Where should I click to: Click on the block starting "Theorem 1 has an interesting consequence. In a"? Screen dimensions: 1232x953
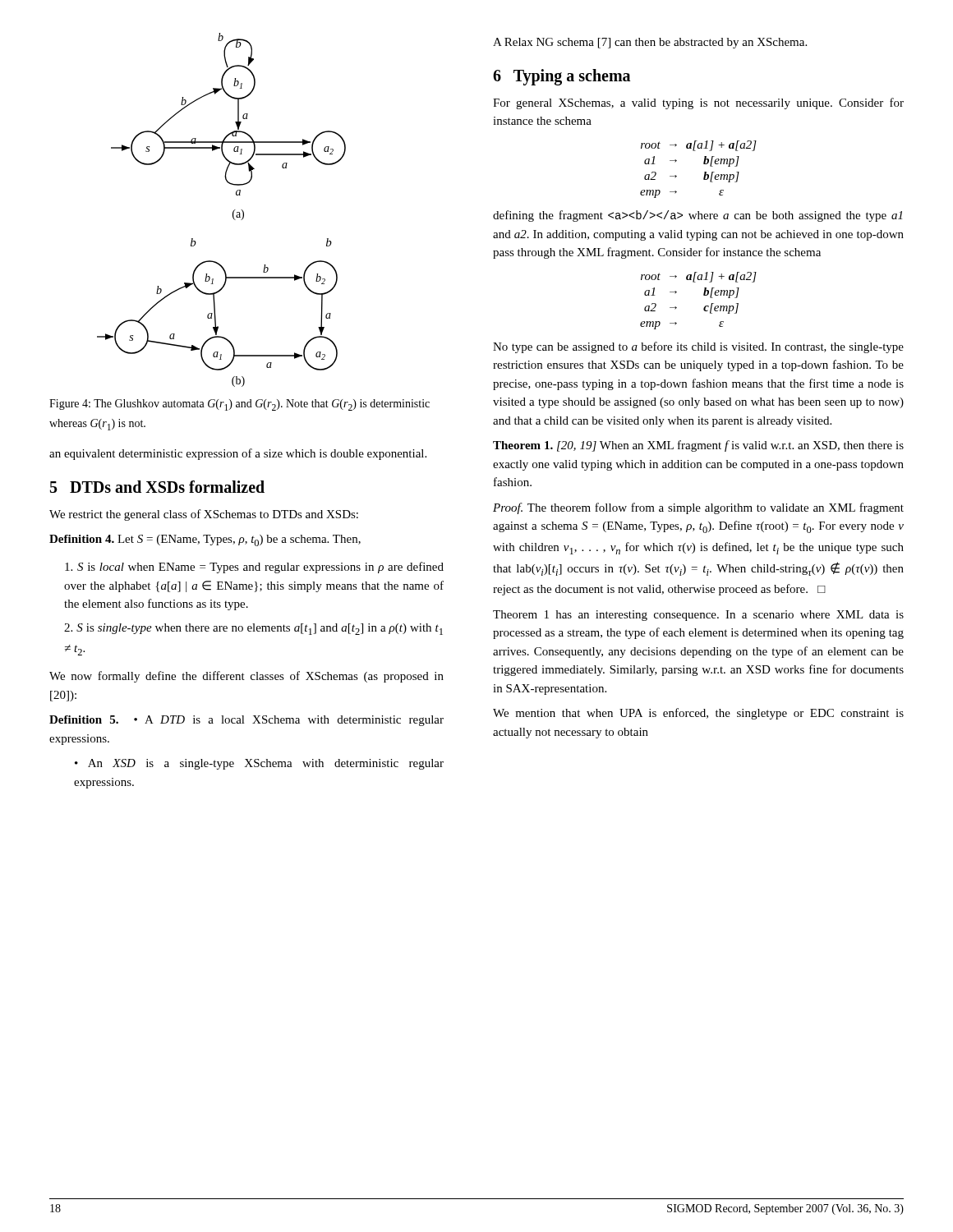[698, 651]
